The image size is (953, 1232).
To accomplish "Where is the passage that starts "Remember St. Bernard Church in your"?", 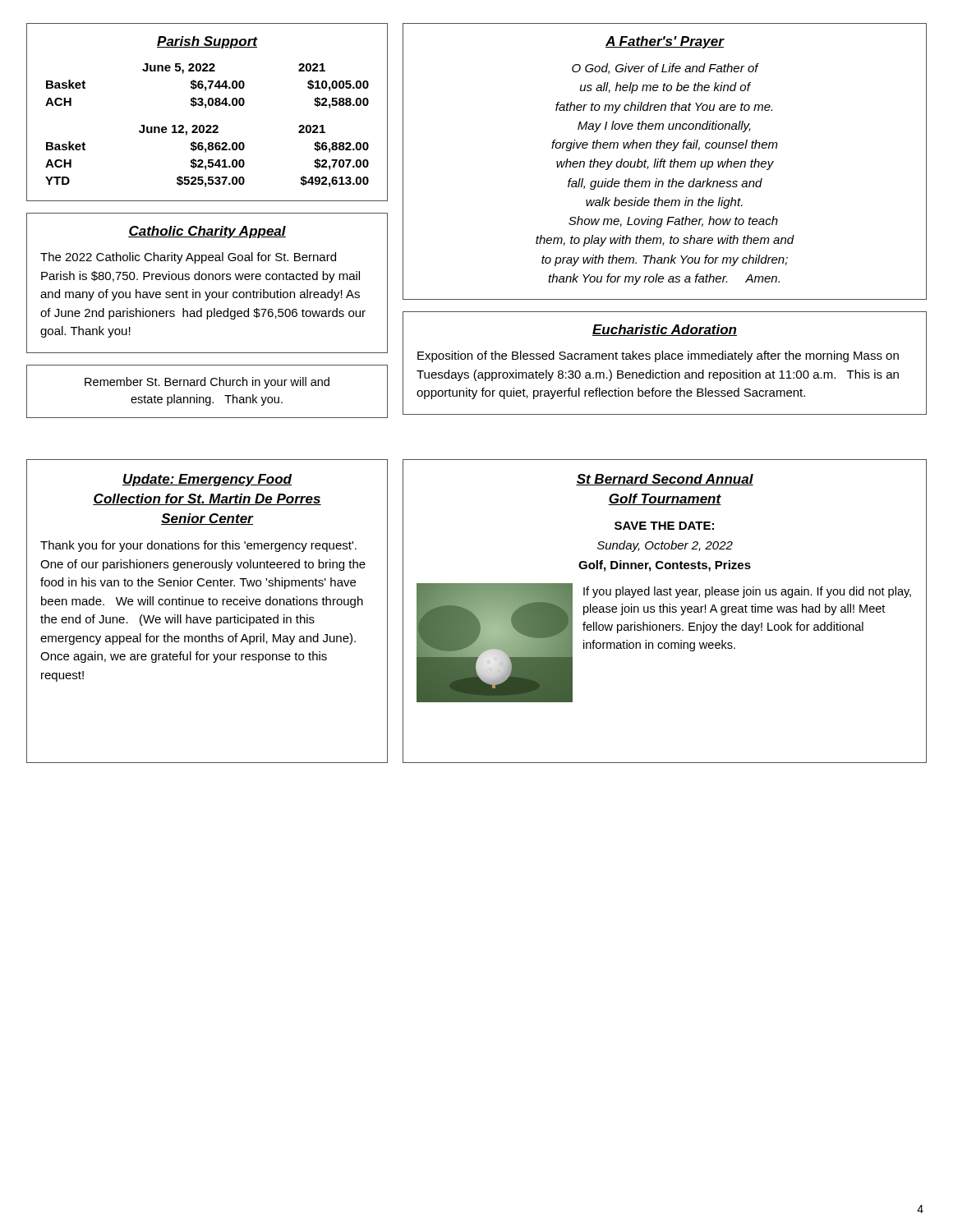I will pyautogui.click(x=207, y=390).
